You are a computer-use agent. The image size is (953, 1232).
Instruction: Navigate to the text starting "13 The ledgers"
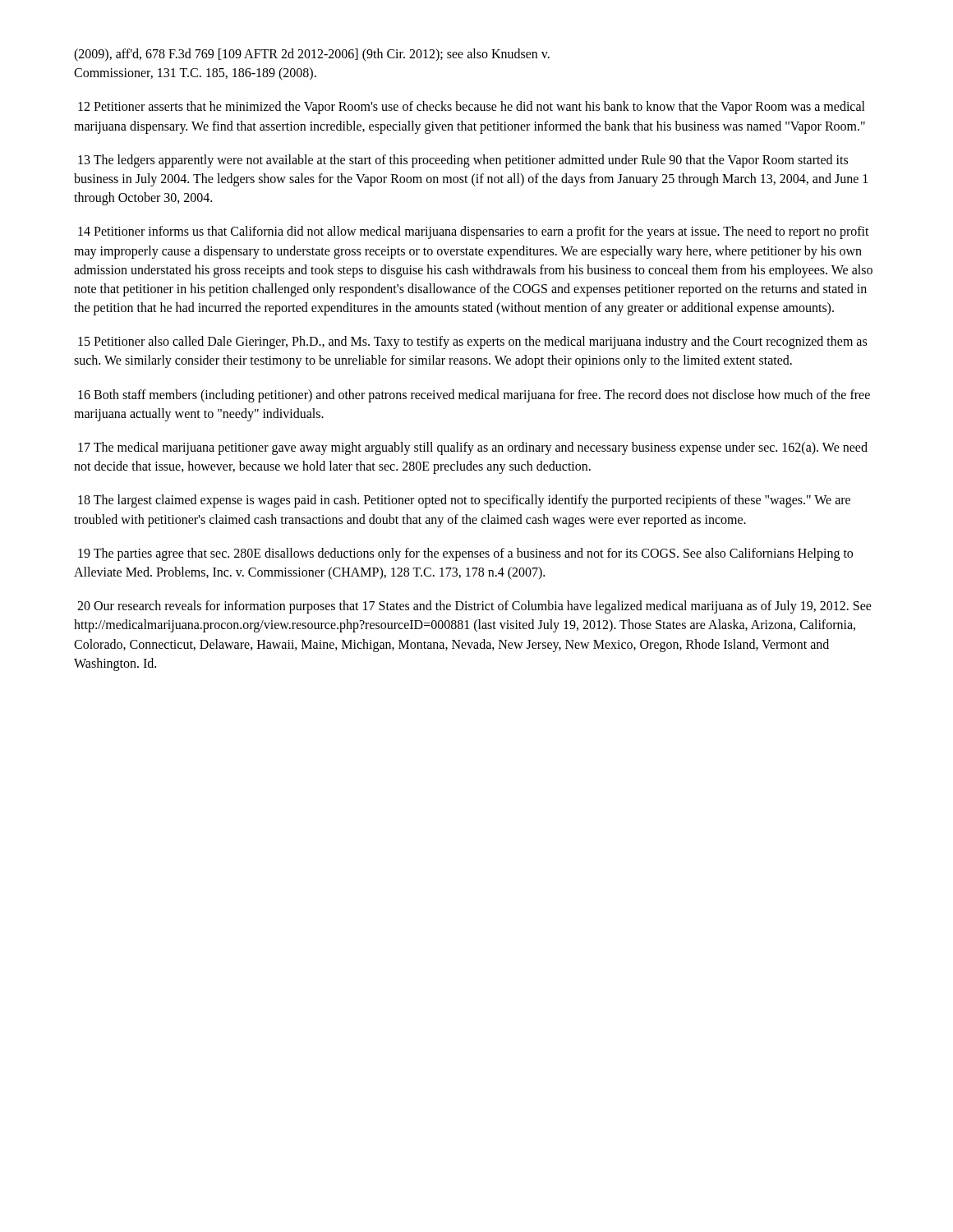pos(476,179)
